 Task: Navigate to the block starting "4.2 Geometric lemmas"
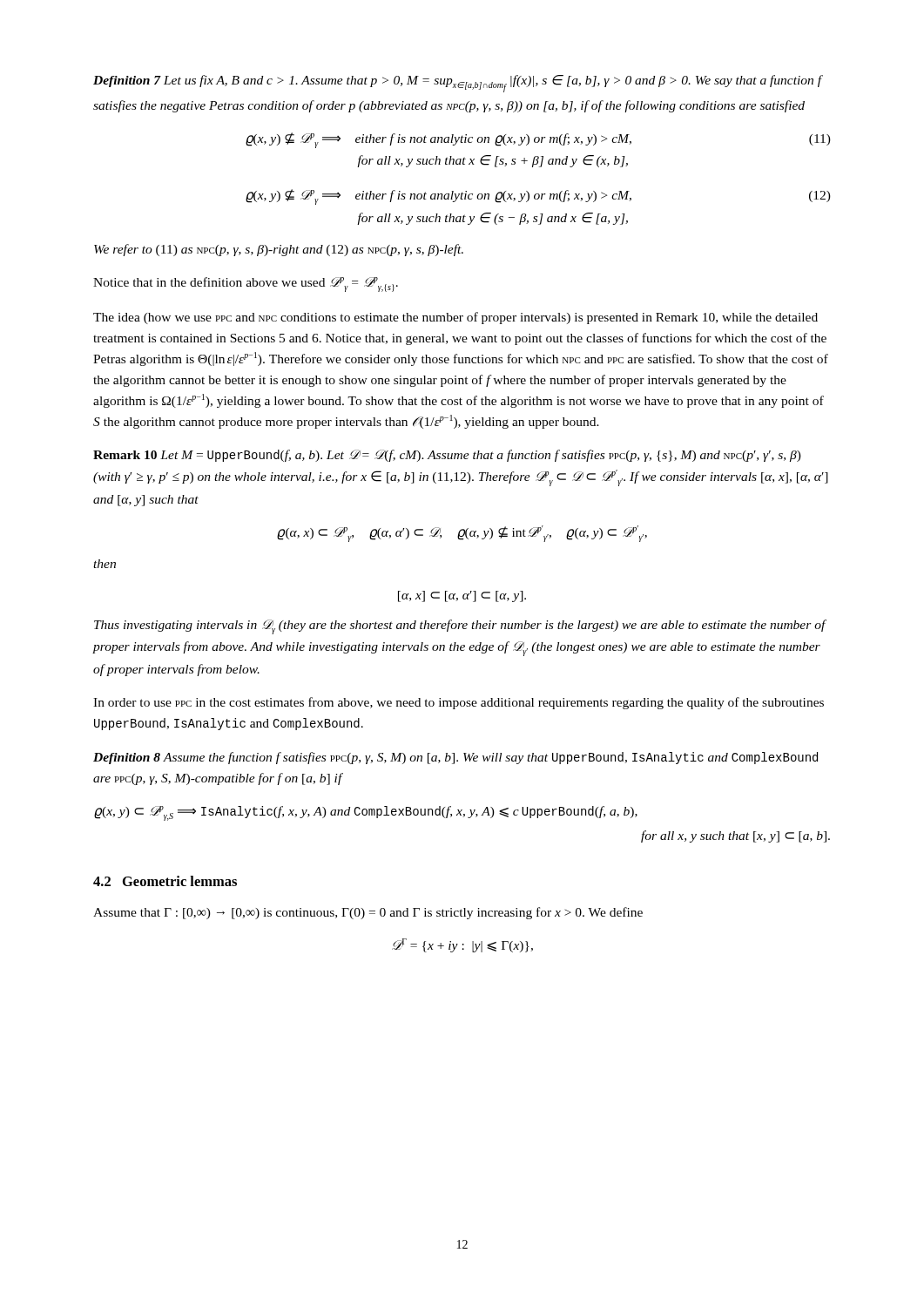(x=165, y=881)
